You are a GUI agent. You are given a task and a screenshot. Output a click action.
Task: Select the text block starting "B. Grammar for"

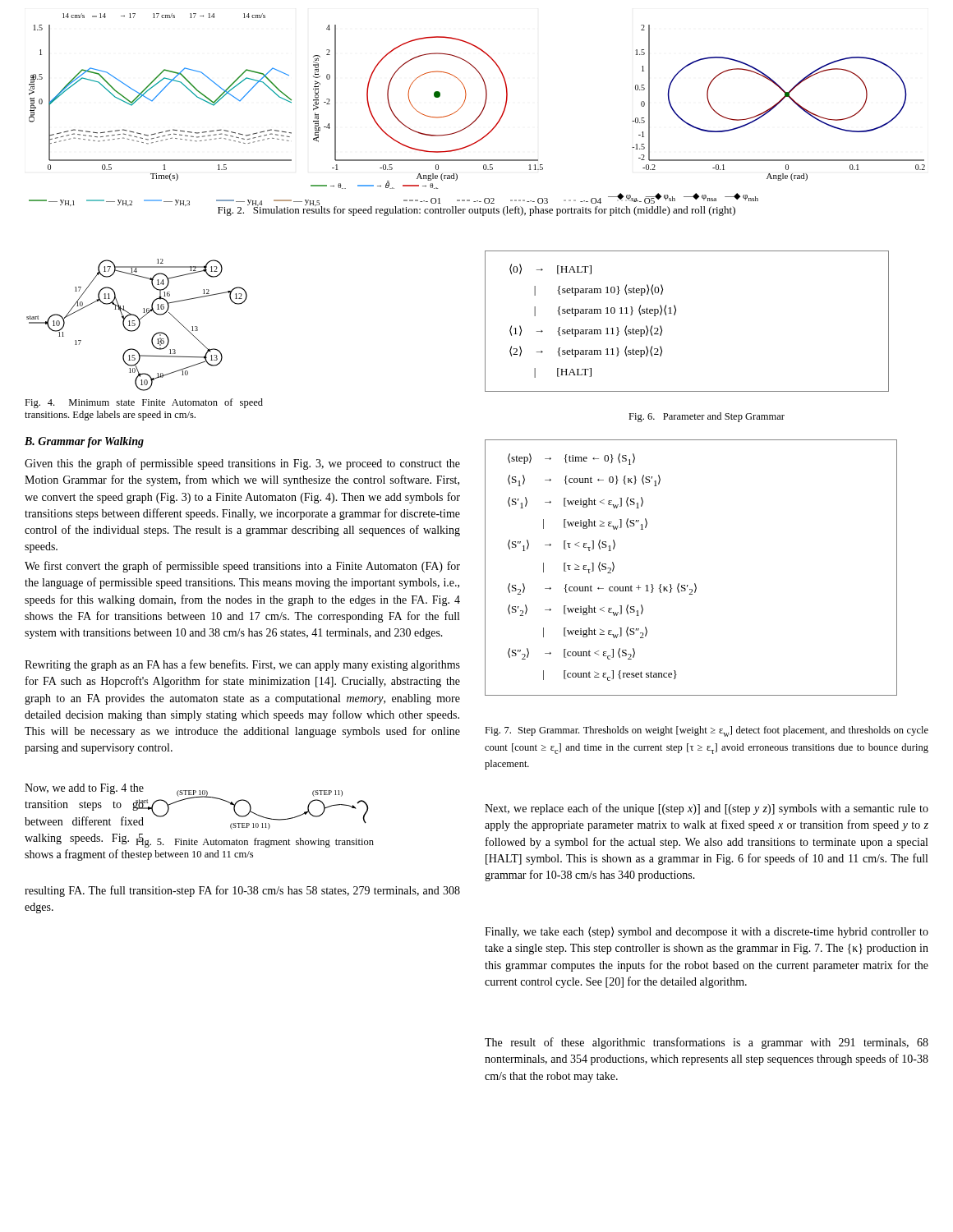(x=84, y=441)
